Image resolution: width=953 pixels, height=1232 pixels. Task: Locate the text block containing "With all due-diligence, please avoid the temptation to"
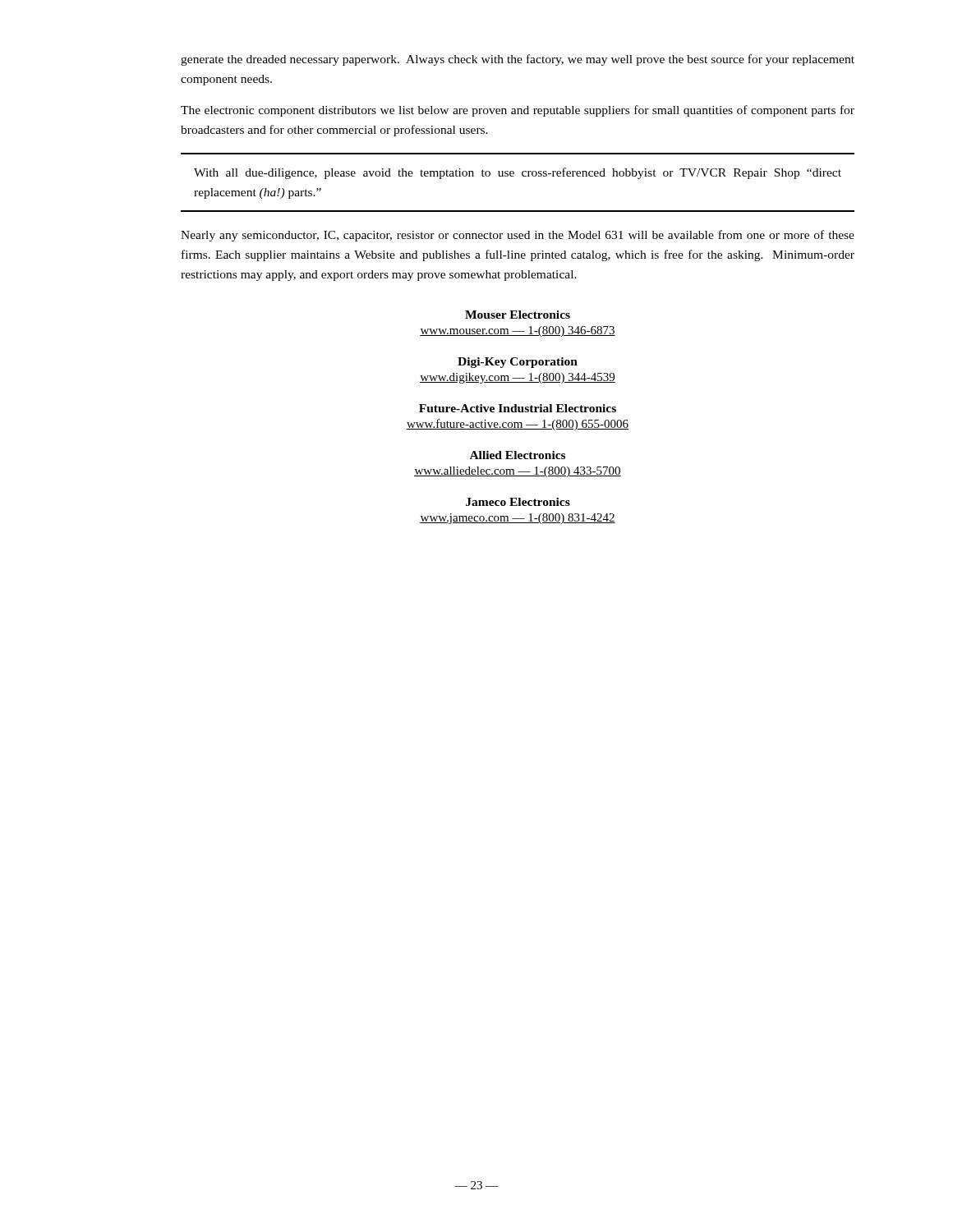pyautogui.click(x=518, y=182)
